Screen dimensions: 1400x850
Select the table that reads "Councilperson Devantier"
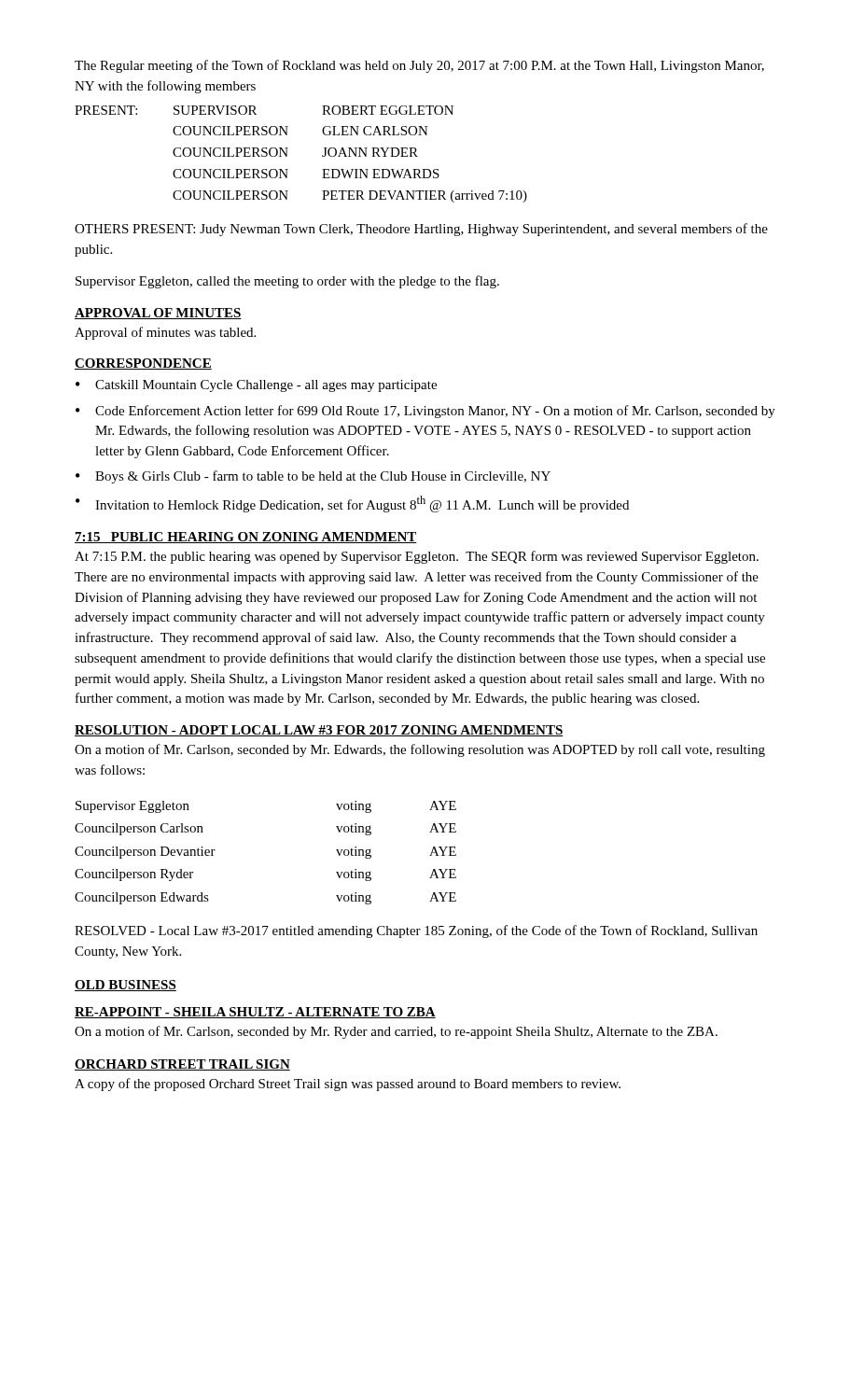[x=425, y=851]
